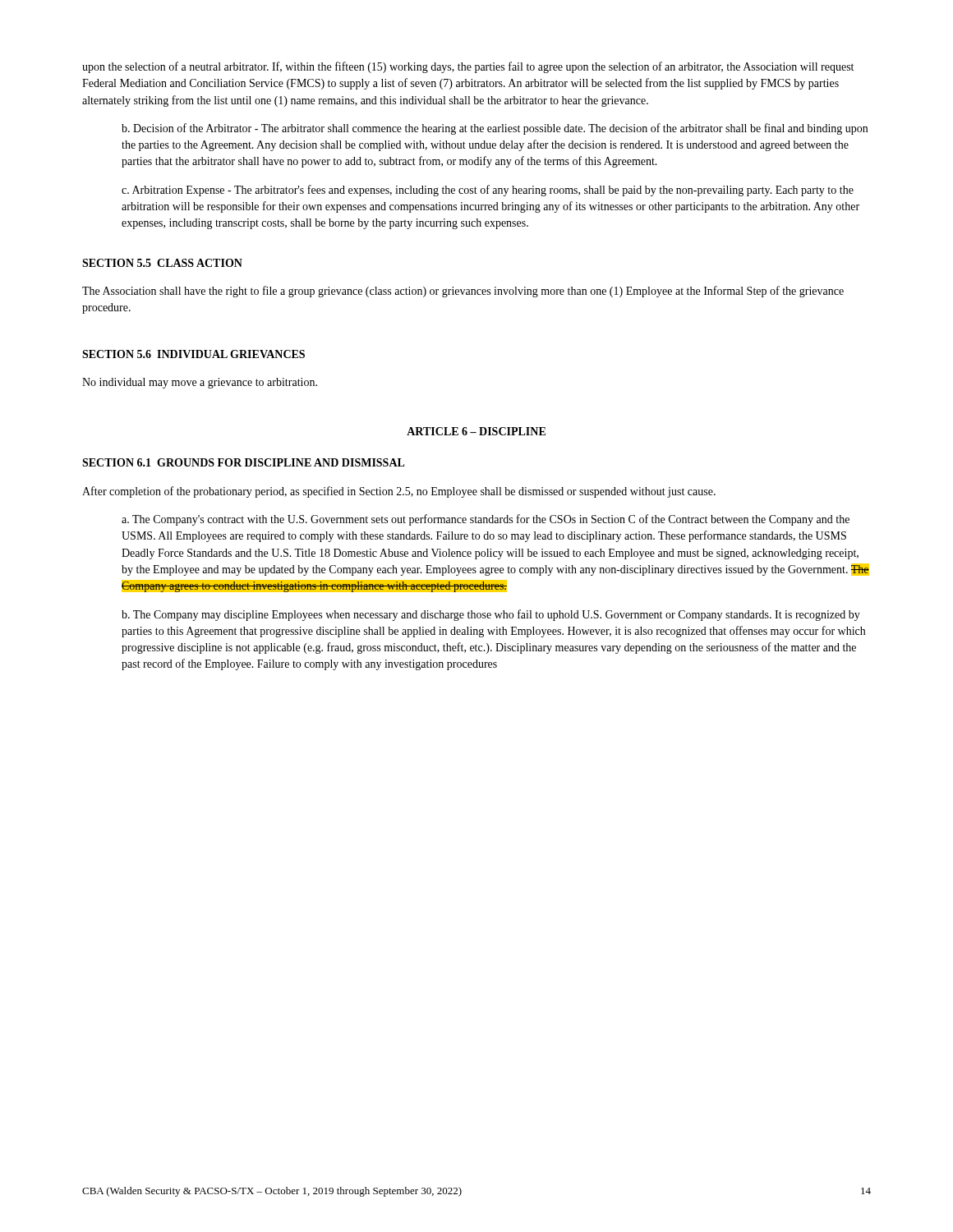Screen dimensions: 1232x953
Task: Locate the text block starting "After completion of the probationary period,"
Action: [x=399, y=491]
